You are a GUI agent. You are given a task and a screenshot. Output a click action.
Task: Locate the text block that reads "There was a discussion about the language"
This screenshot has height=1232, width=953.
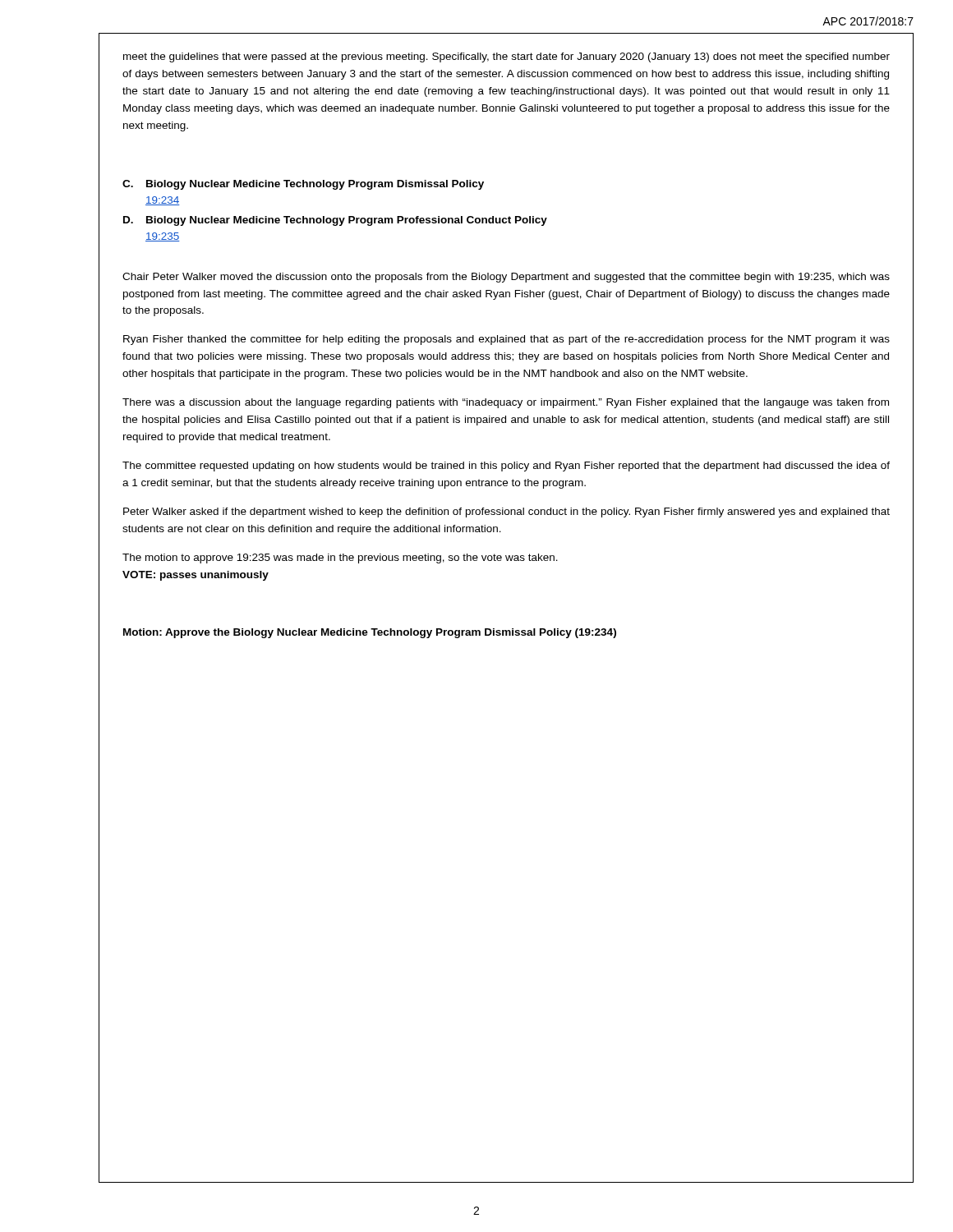[x=506, y=419]
